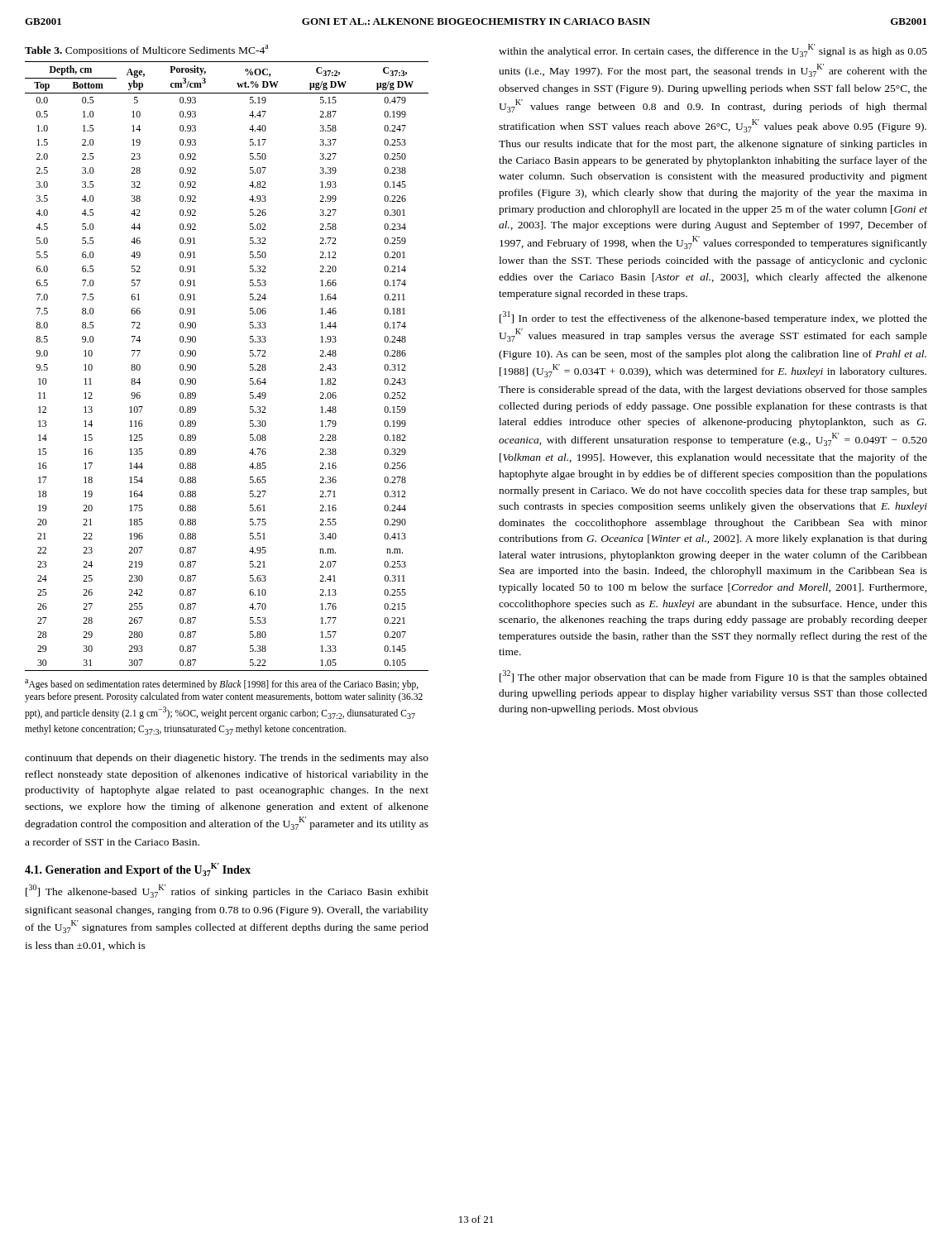Navigate to the text starting "[32] The other major observation that"

pos(713,692)
